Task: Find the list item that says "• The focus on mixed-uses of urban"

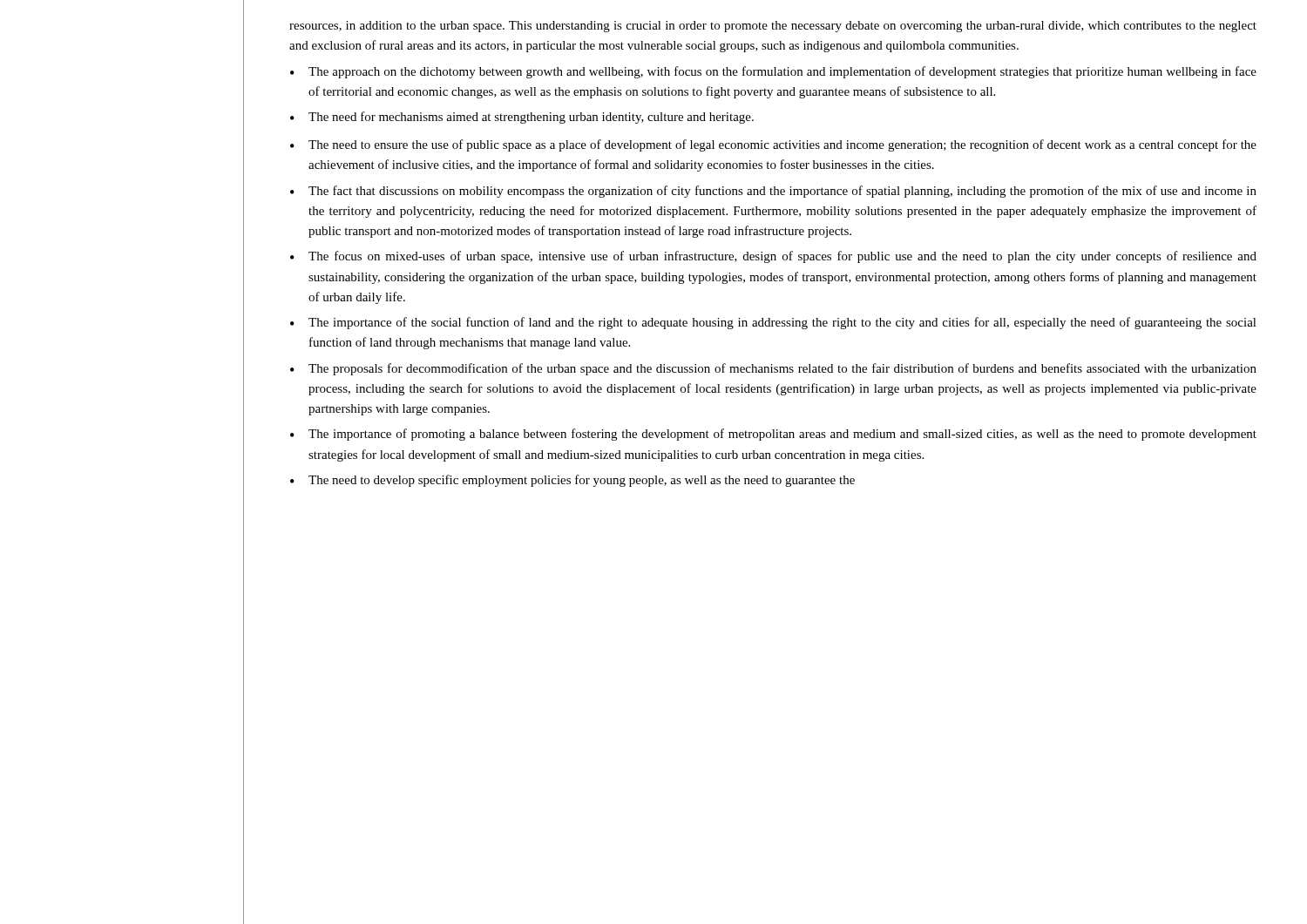Action: coord(773,277)
